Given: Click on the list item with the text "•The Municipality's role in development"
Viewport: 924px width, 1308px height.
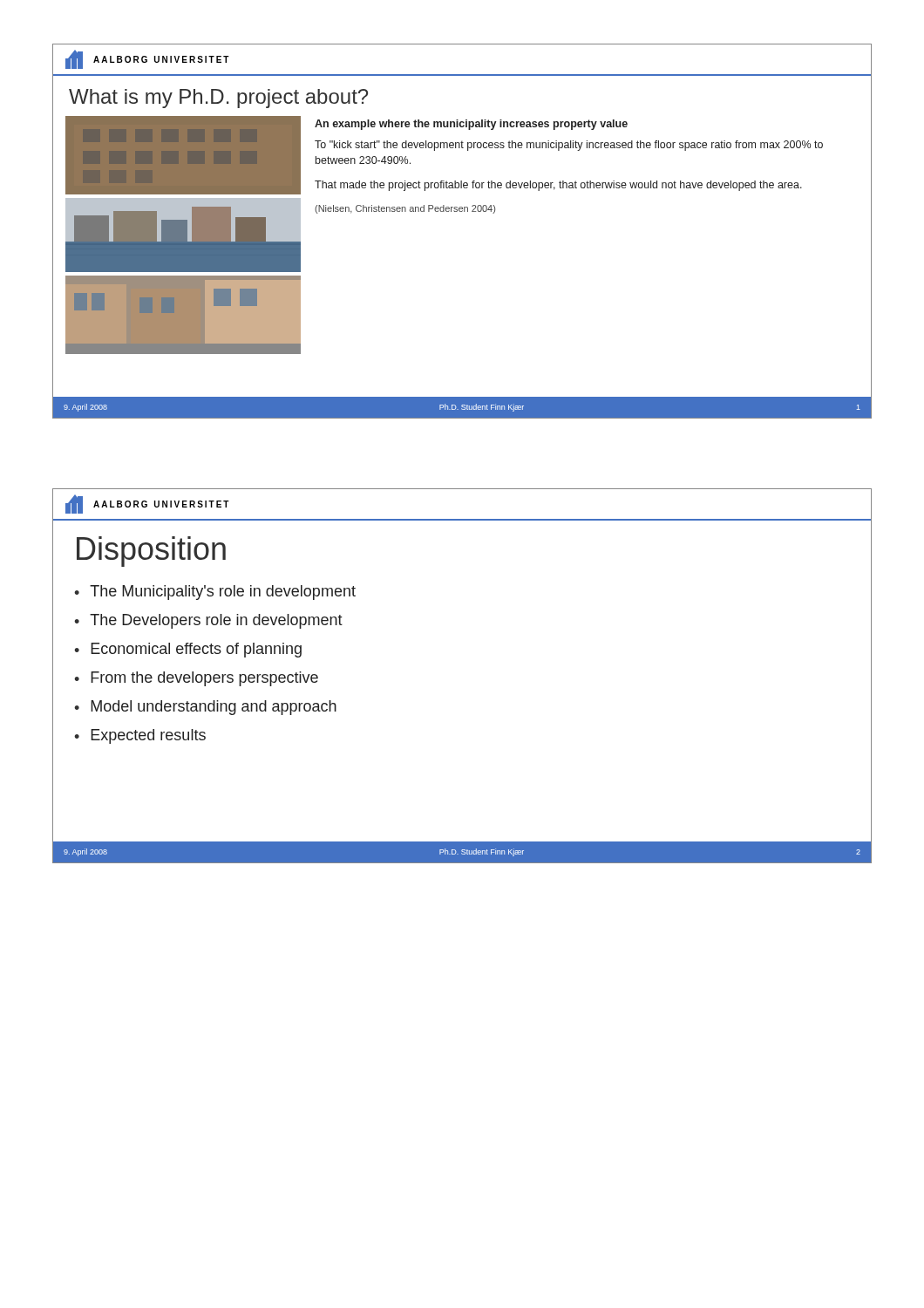Looking at the screenshot, I should [x=215, y=593].
